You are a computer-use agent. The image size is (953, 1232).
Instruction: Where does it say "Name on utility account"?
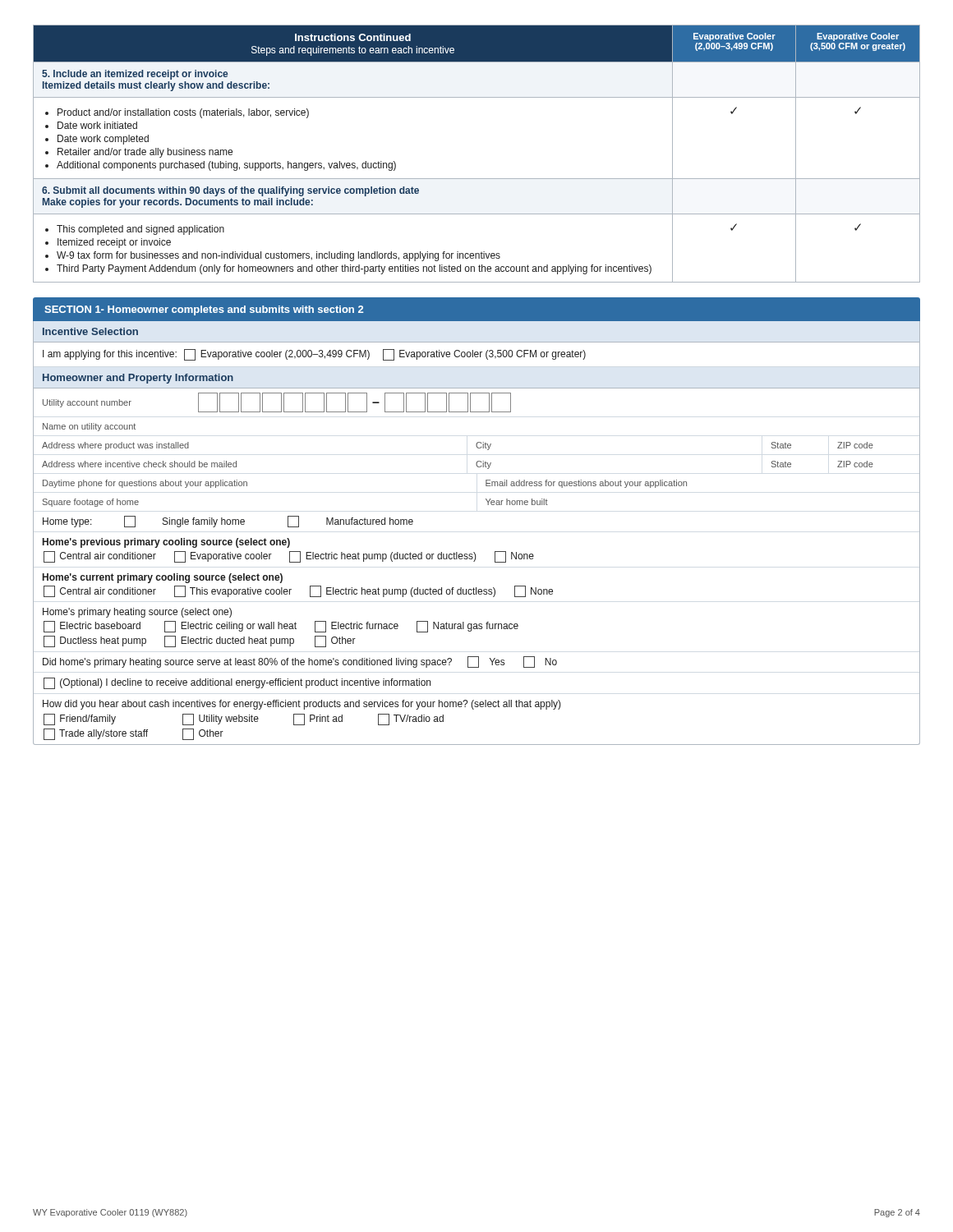[x=89, y=426]
